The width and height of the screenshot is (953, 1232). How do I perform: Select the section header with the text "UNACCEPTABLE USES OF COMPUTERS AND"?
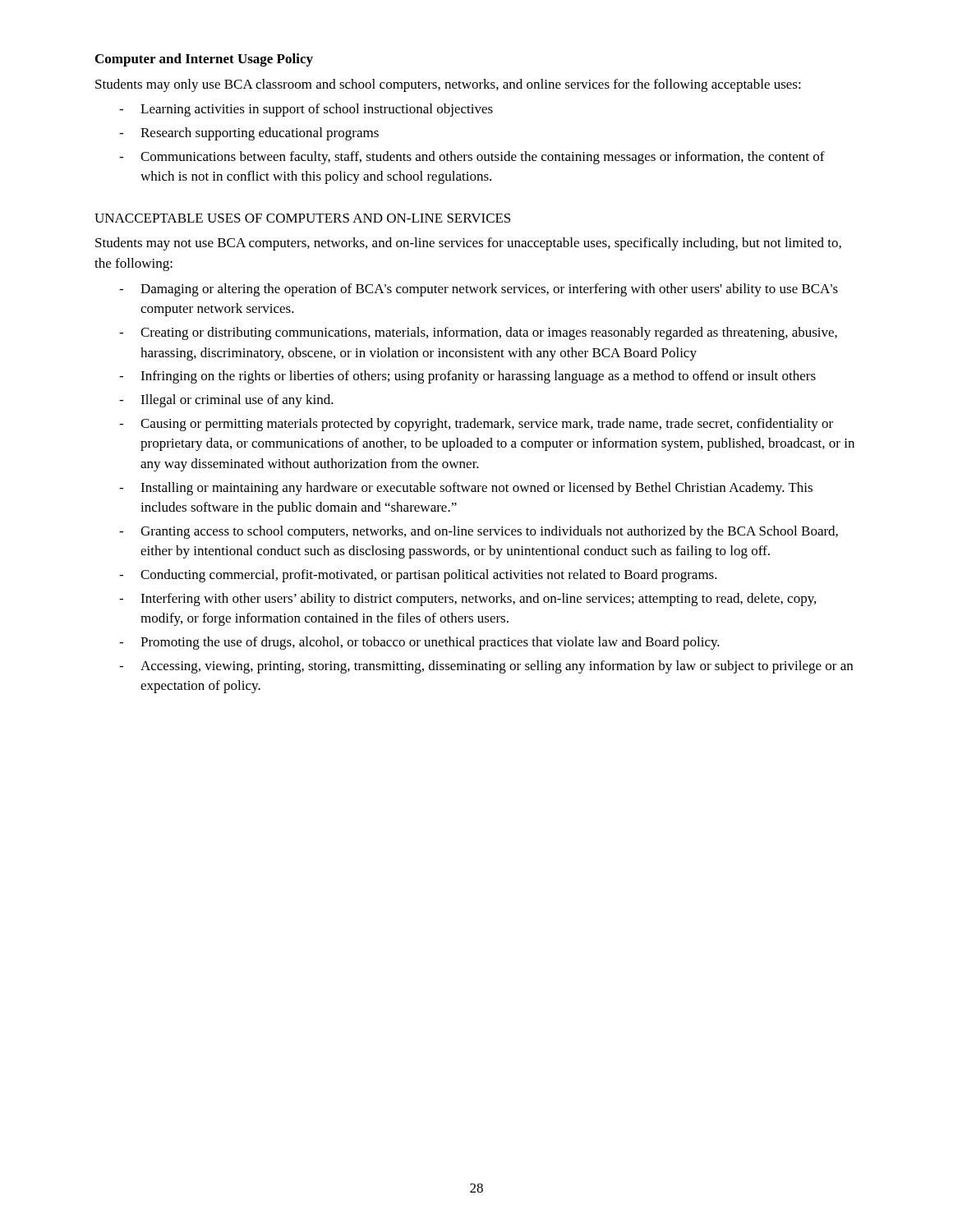[303, 218]
